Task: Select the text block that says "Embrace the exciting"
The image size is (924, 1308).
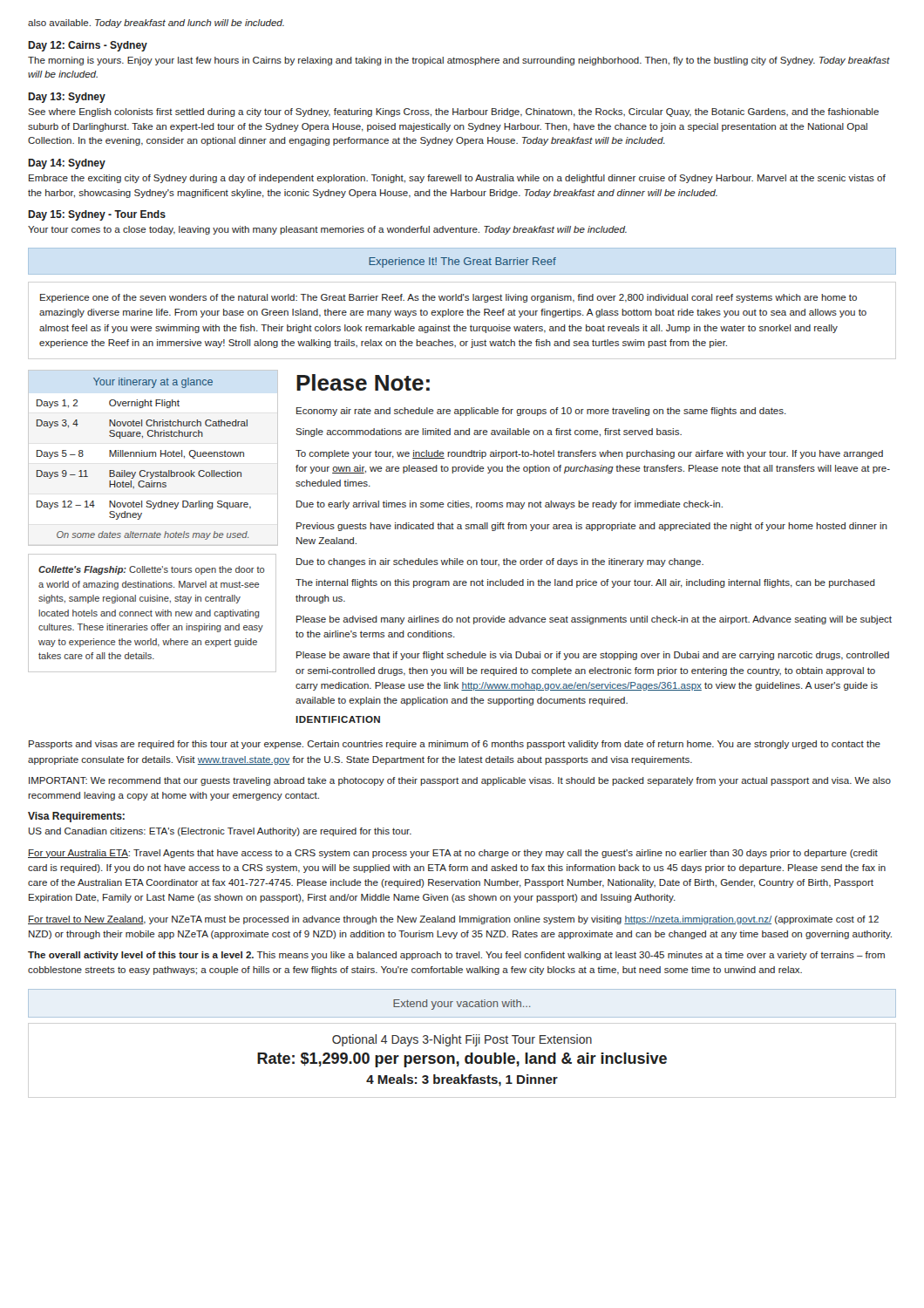Action: (x=457, y=185)
